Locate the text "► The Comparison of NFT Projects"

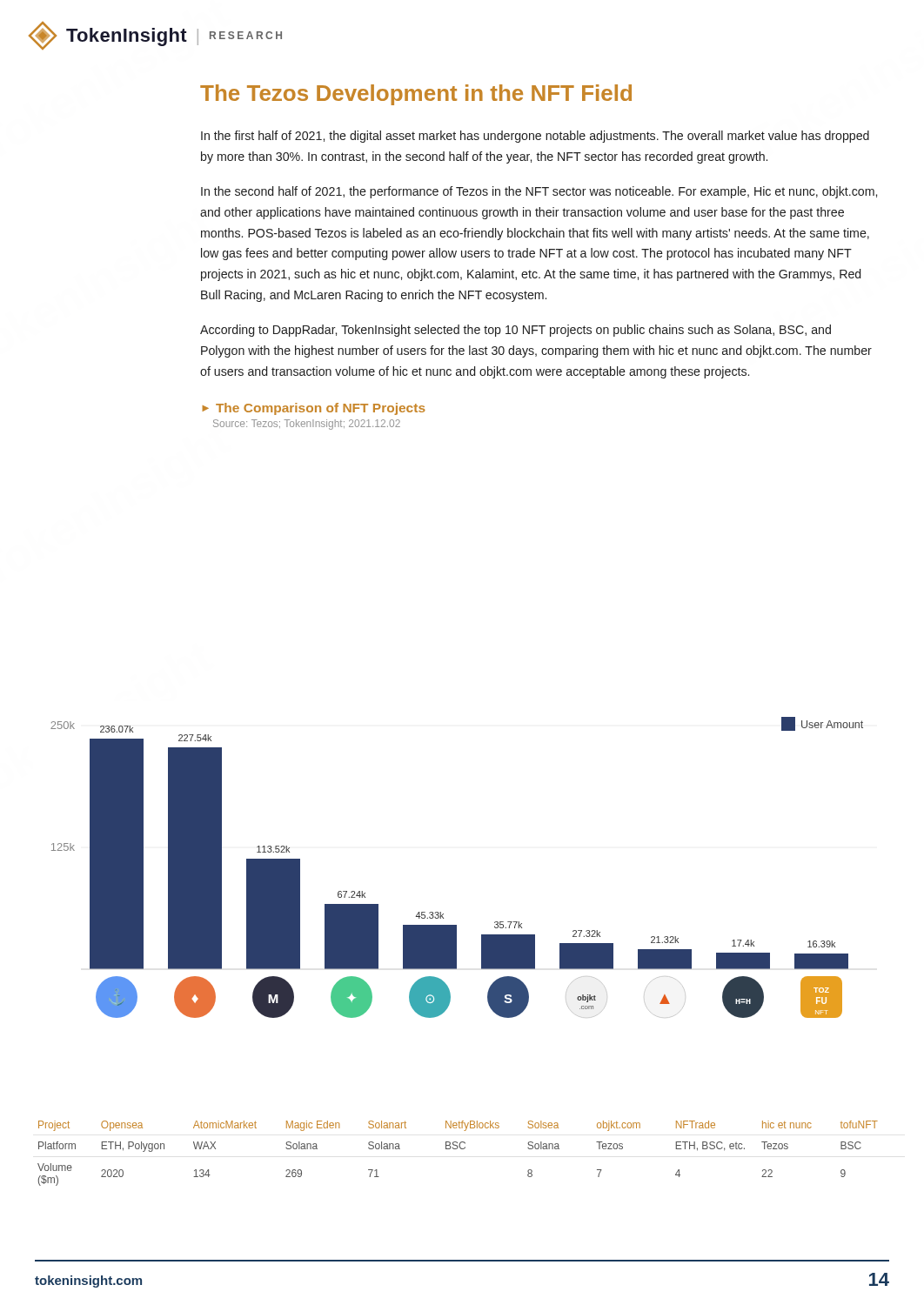pyautogui.click(x=313, y=407)
